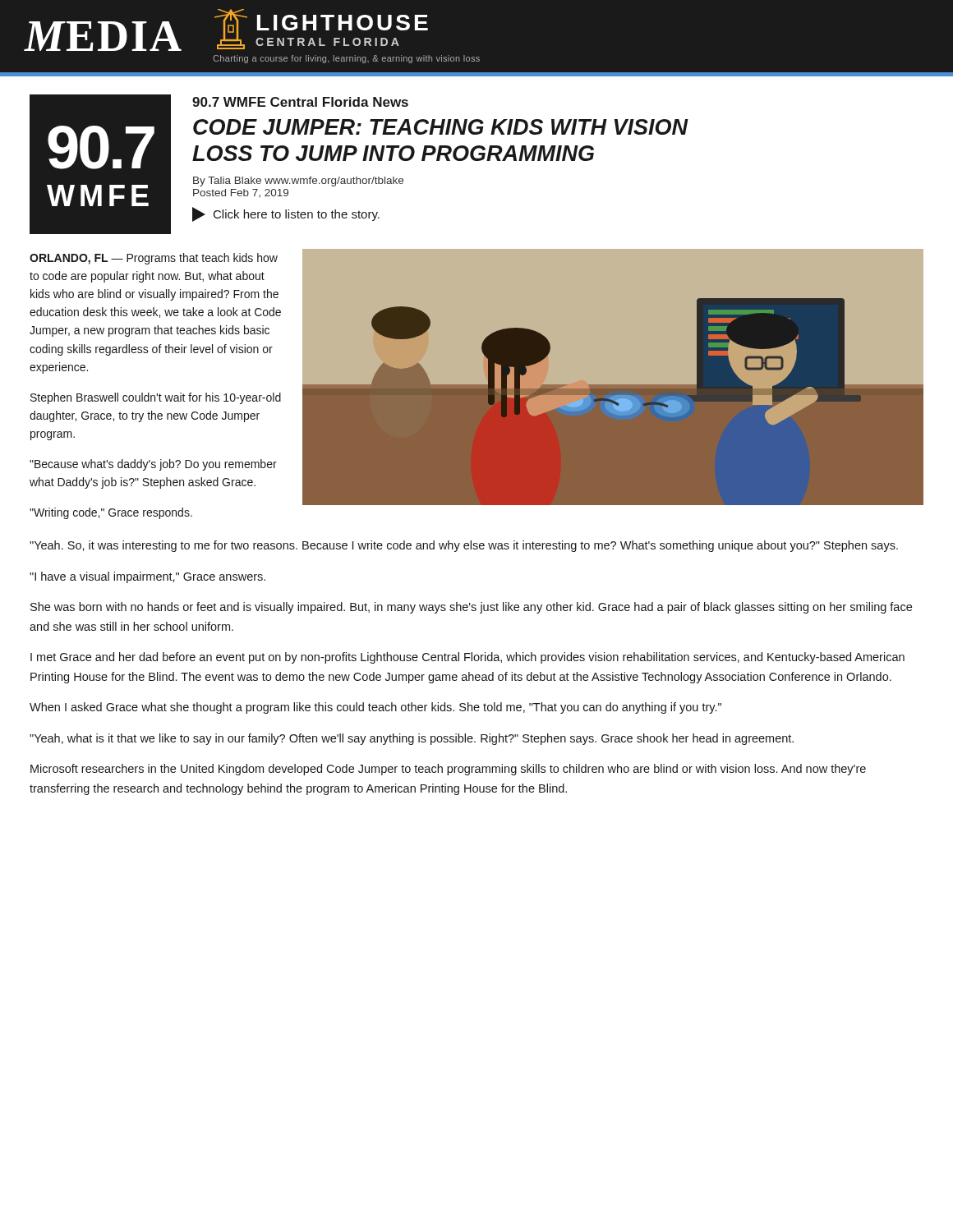
Task: Find the text block with the text "She was born with no hands or"
Action: click(x=471, y=617)
